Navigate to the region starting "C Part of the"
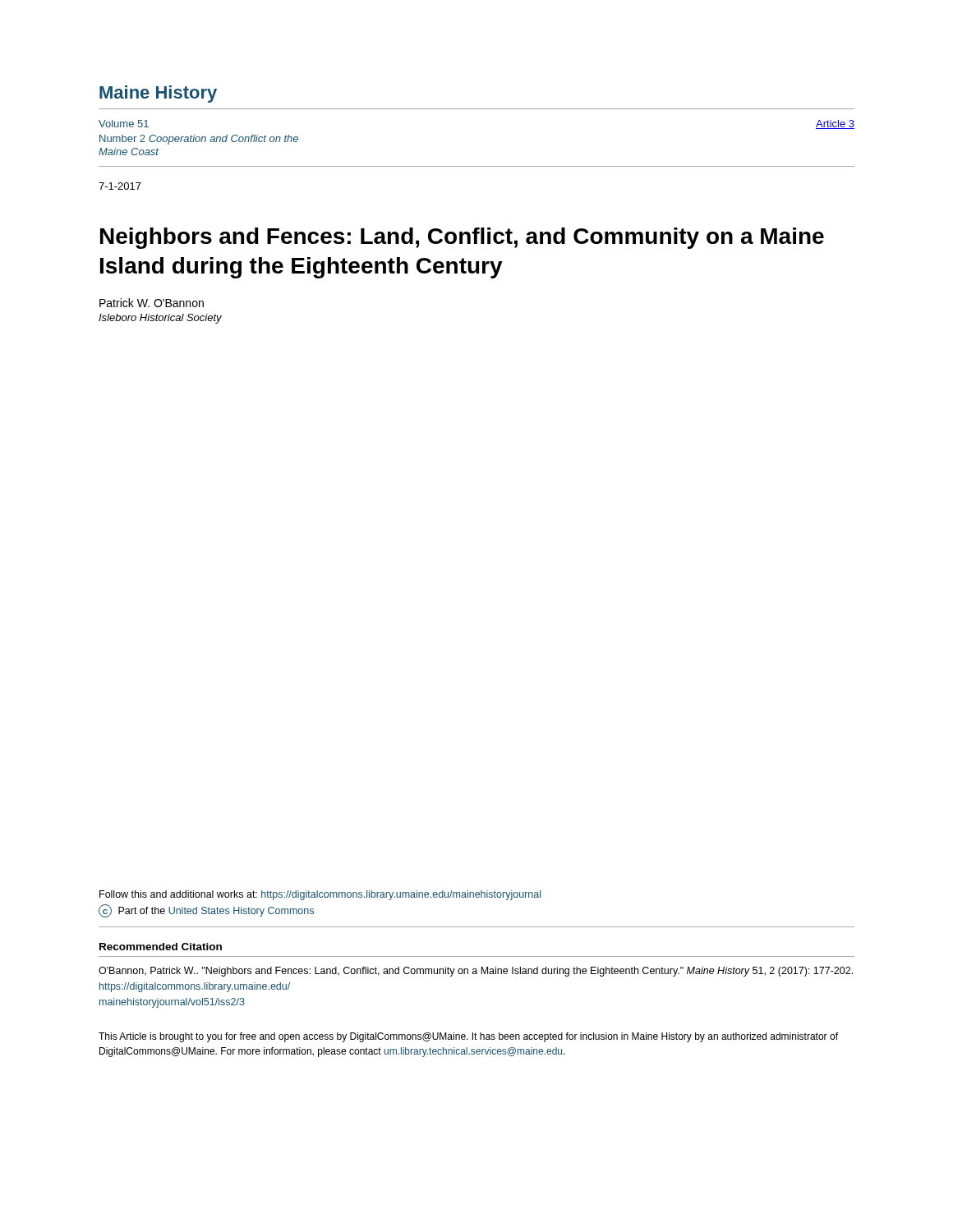953x1232 pixels. (x=206, y=911)
